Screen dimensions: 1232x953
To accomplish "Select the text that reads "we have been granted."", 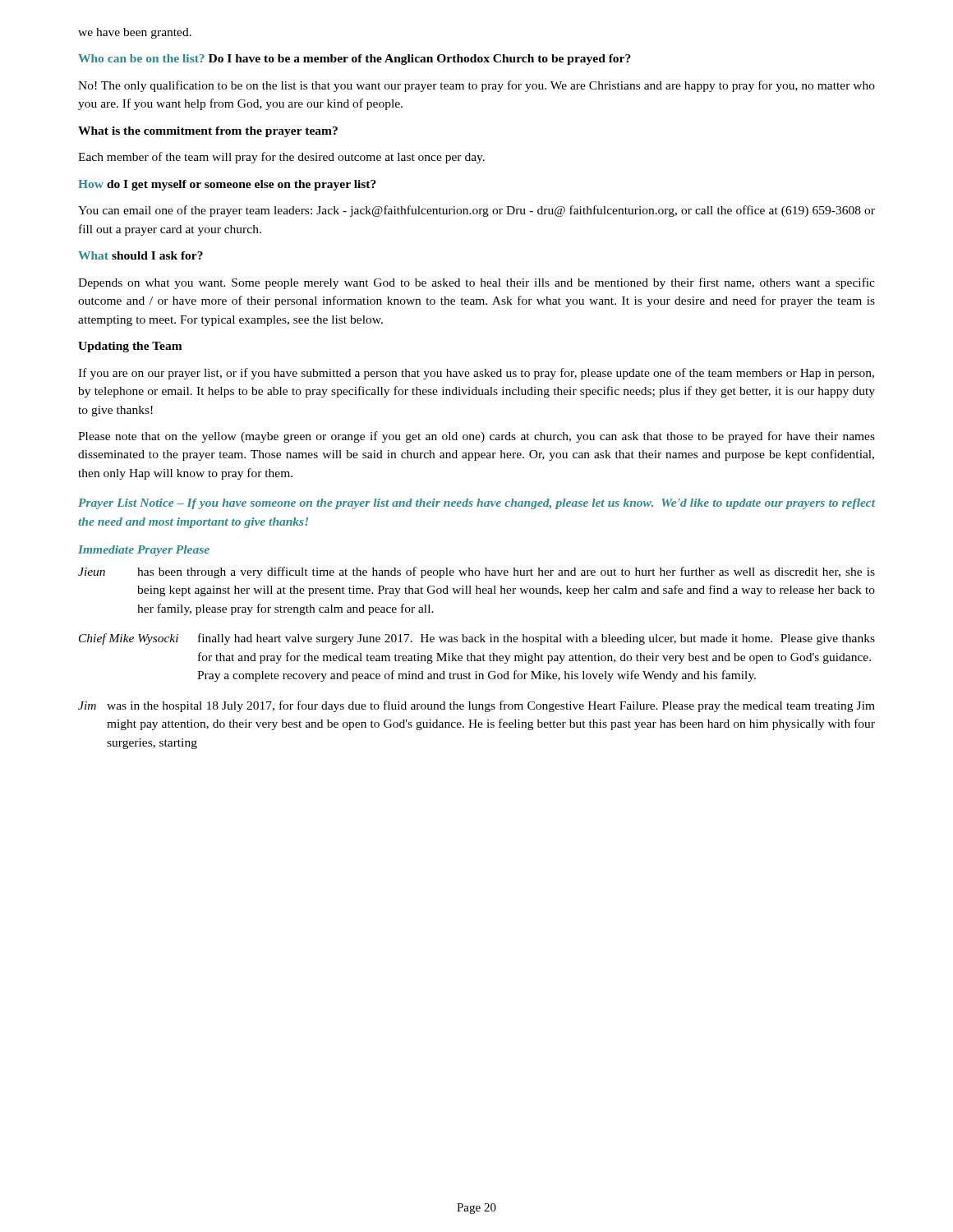I will coord(135,32).
